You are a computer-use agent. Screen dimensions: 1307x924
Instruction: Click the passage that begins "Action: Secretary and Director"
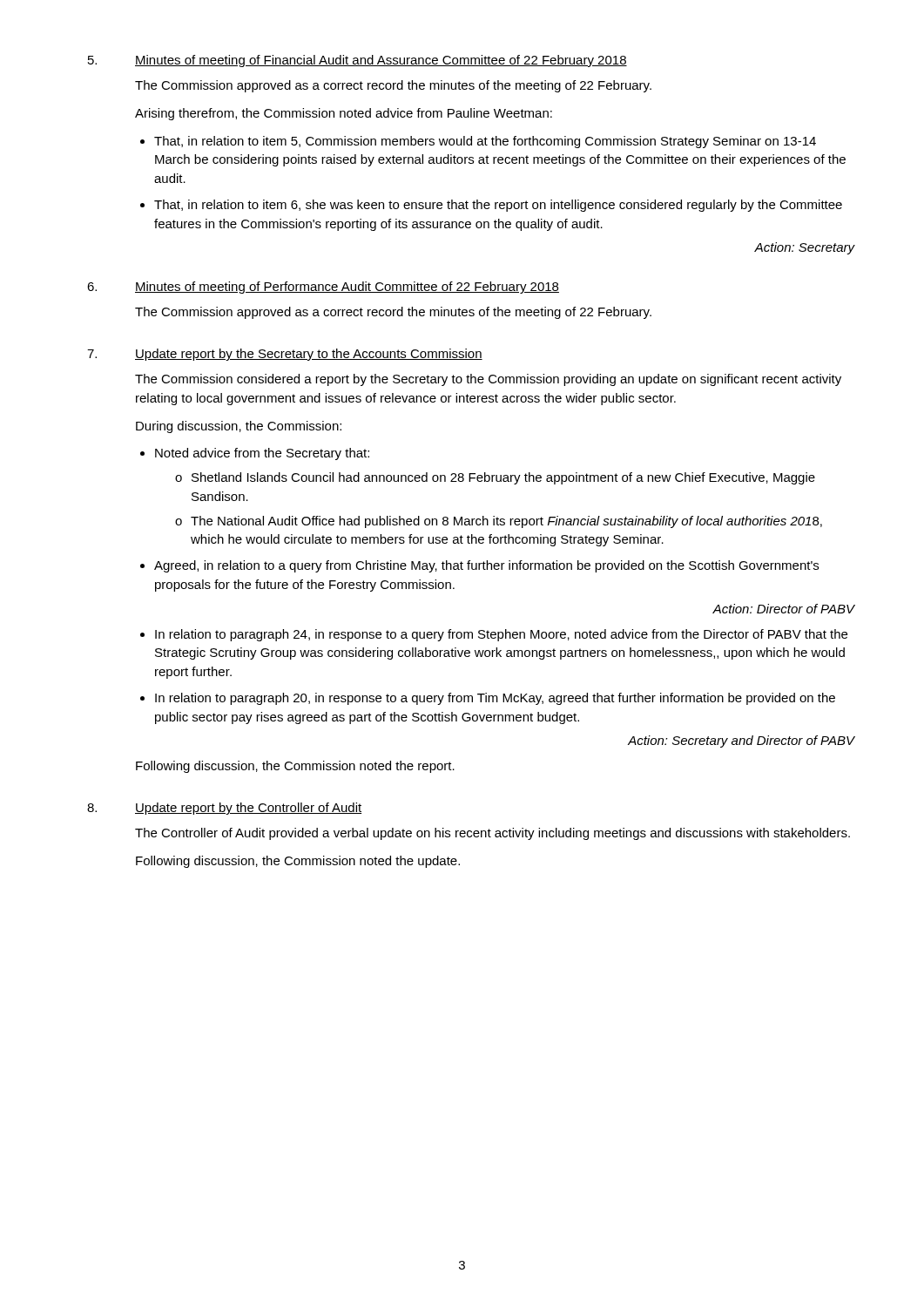pyautogui.click(x=741, y=740)
